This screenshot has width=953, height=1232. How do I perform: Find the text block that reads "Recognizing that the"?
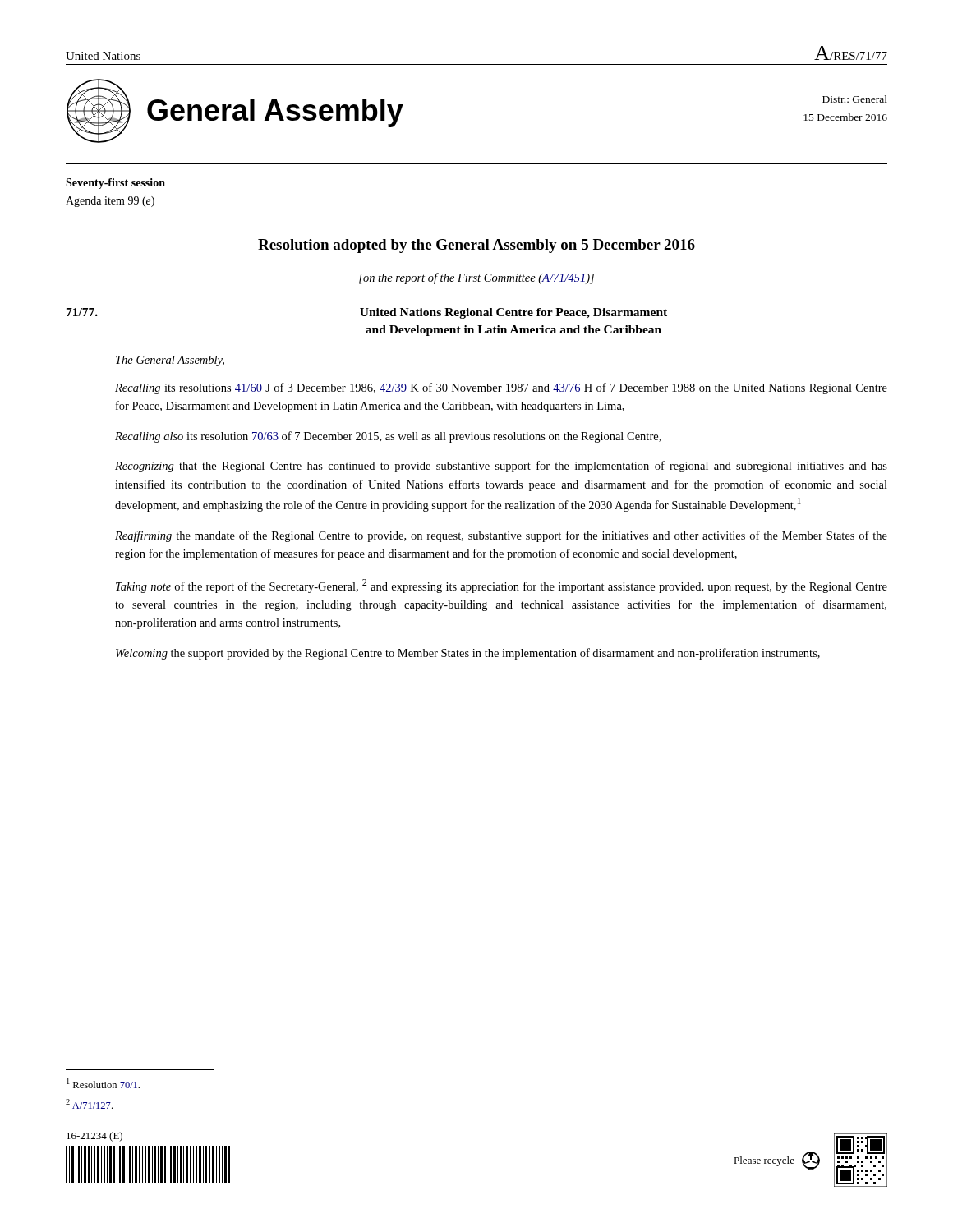(501, 486)
